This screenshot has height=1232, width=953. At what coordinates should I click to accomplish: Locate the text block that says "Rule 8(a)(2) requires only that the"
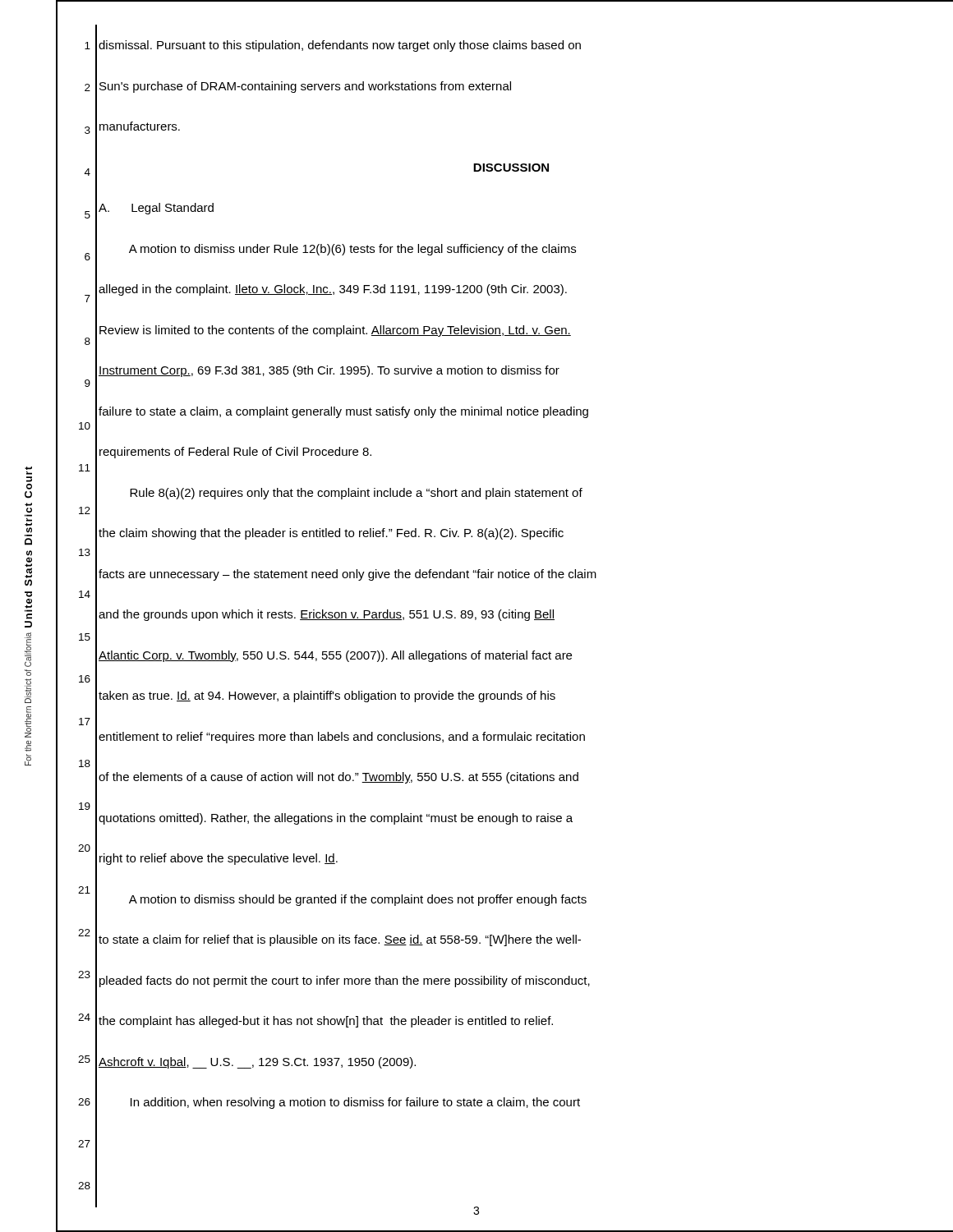(x=356, y=494)
